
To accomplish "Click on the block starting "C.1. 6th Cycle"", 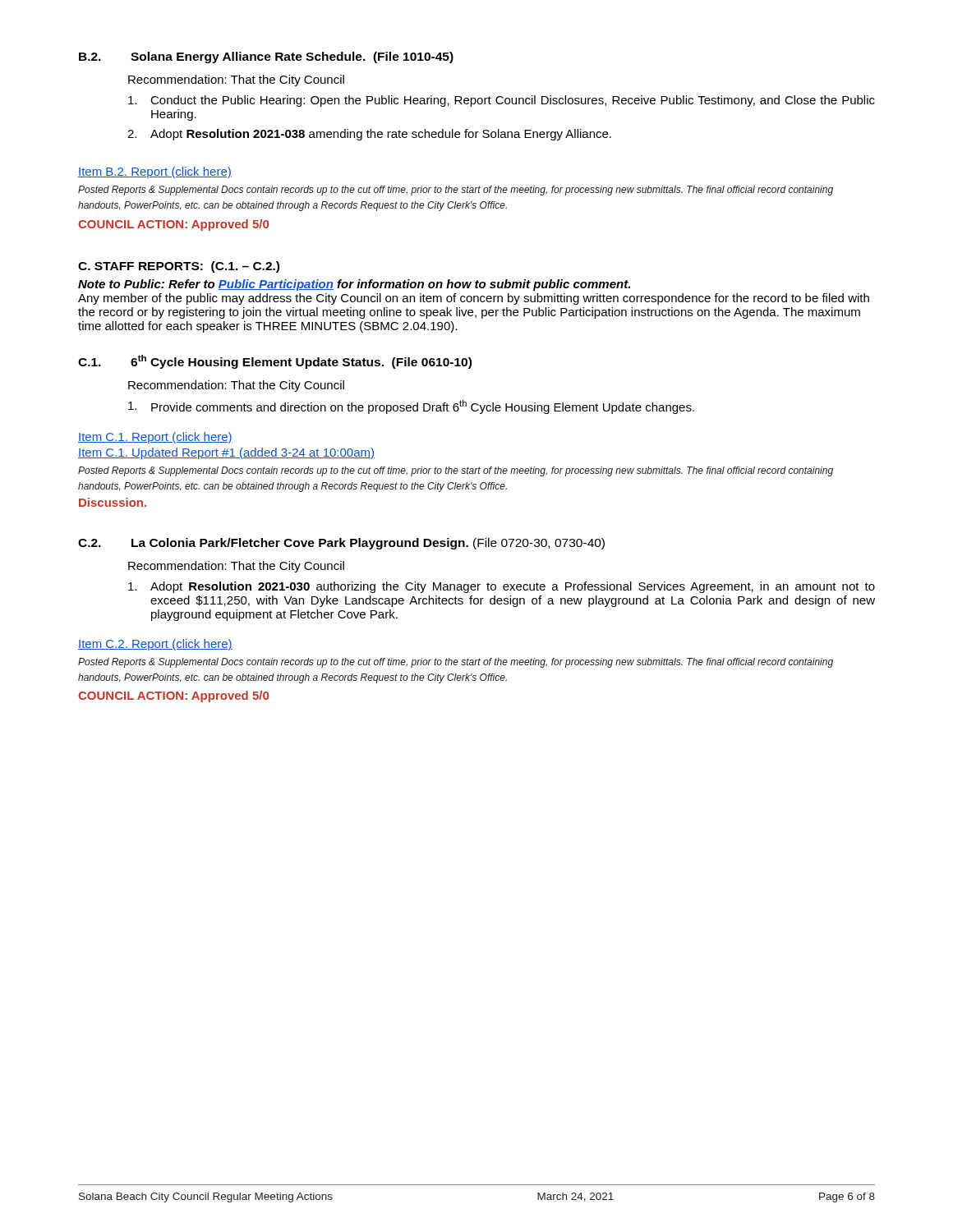I will click(x=275, y=361).
